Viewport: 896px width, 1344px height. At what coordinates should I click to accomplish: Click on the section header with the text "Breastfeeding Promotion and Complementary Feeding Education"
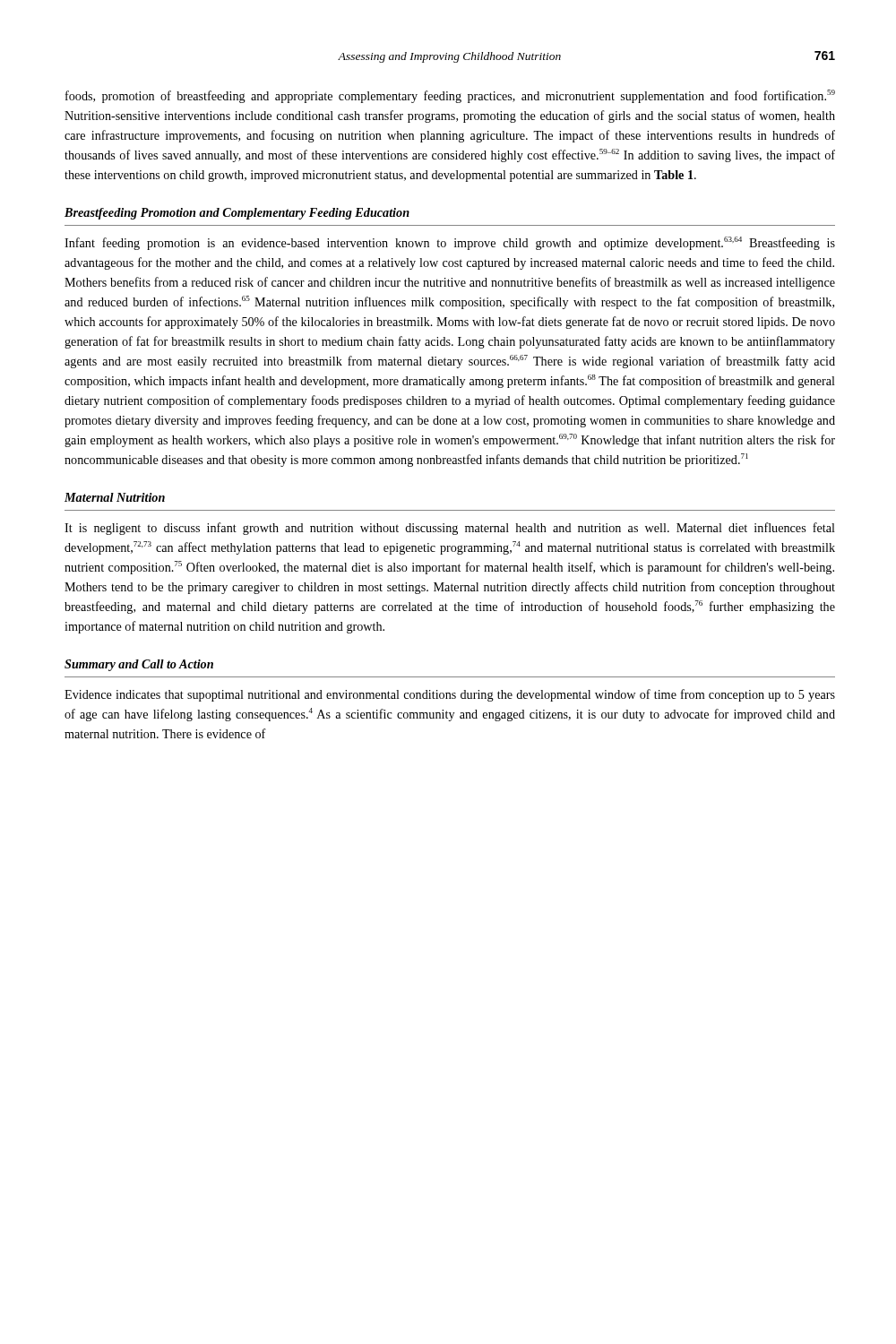coord(237,212)
